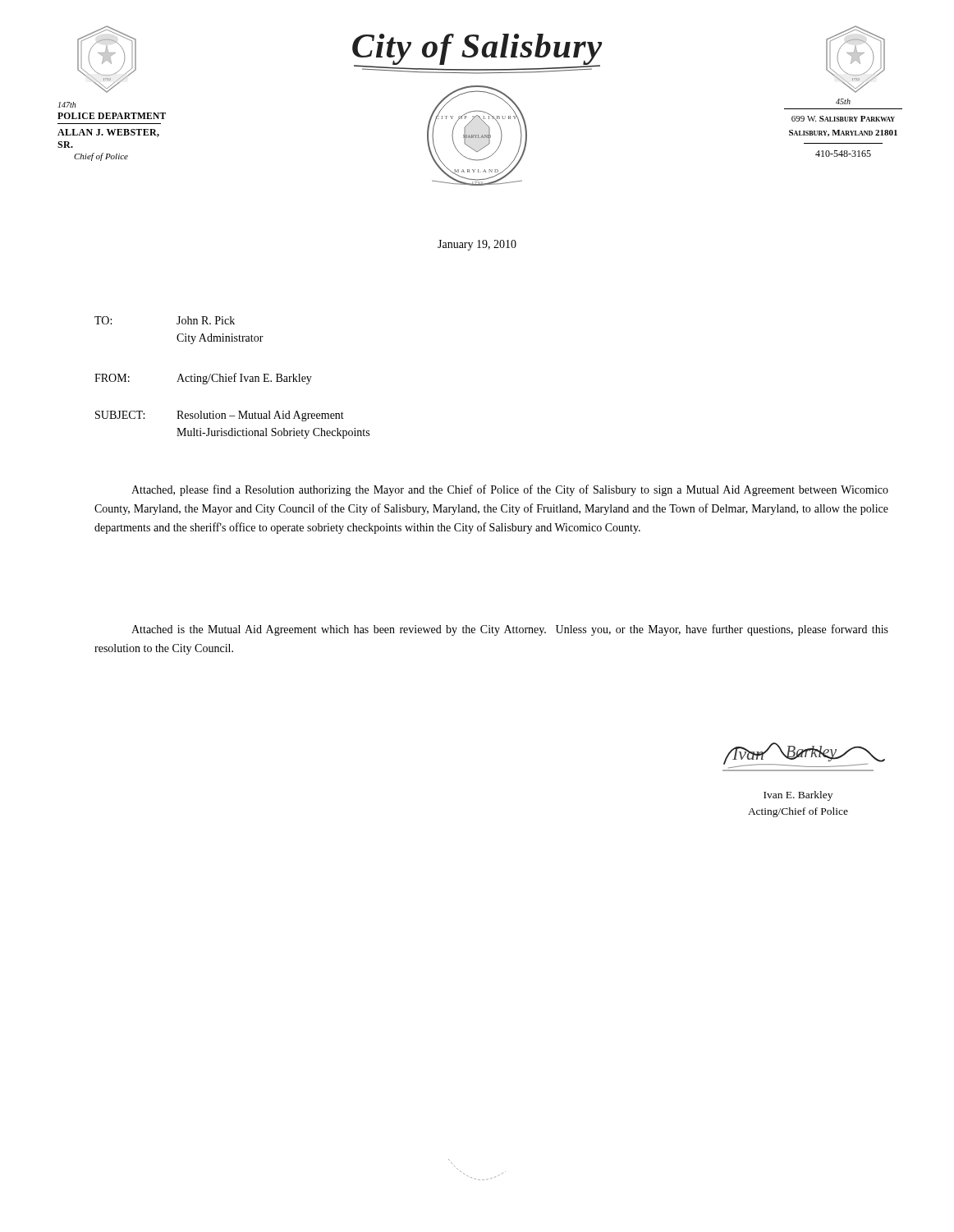
Task: Locate the block of text that opens with "Attached is the Mutual Aid Agreement which has"
Action: tap(491, 639)
